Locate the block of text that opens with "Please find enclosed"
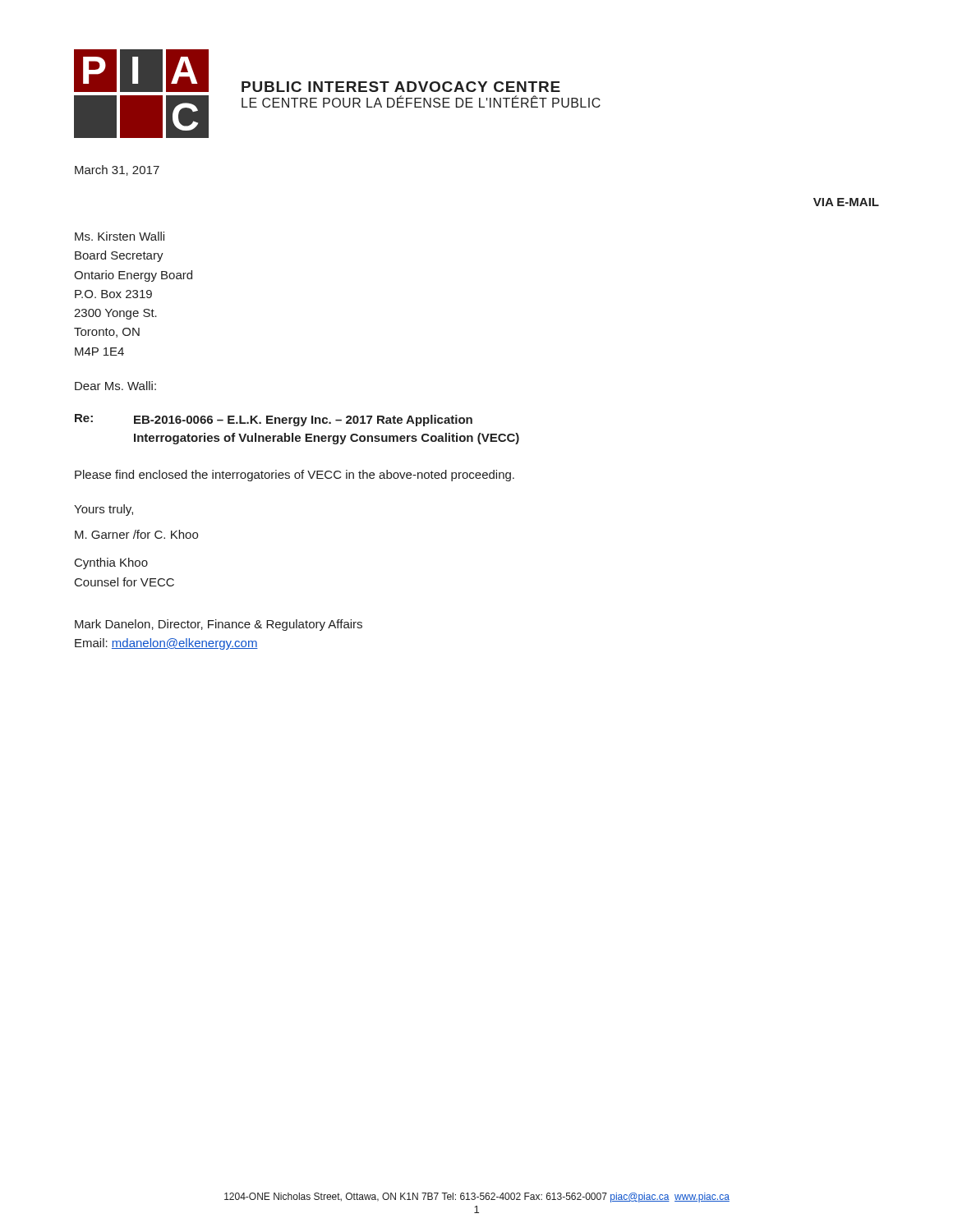Screen dimensions: 1232x953 (295, 474)
